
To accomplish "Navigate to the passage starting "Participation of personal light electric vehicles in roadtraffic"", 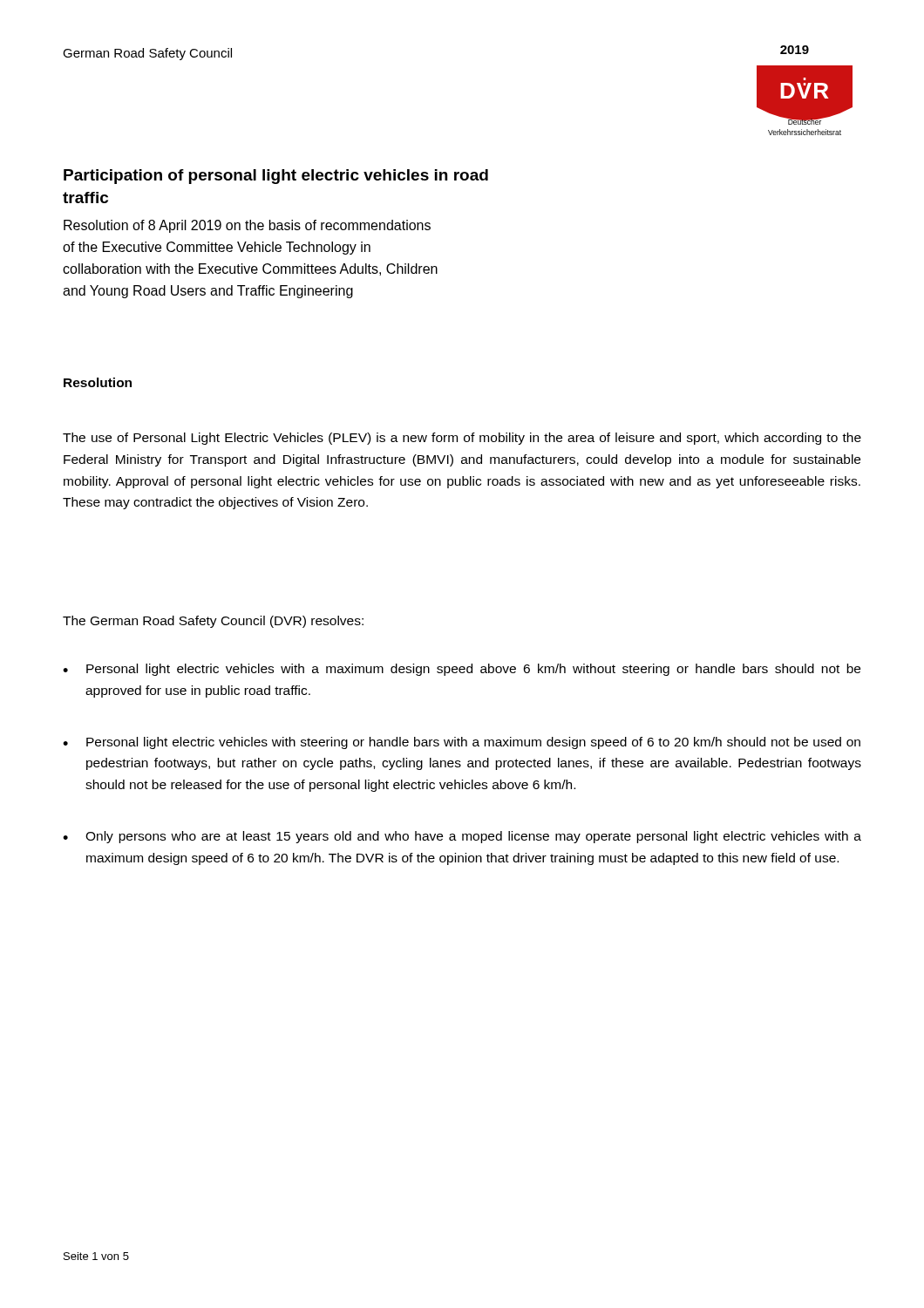I will [276, 186].
